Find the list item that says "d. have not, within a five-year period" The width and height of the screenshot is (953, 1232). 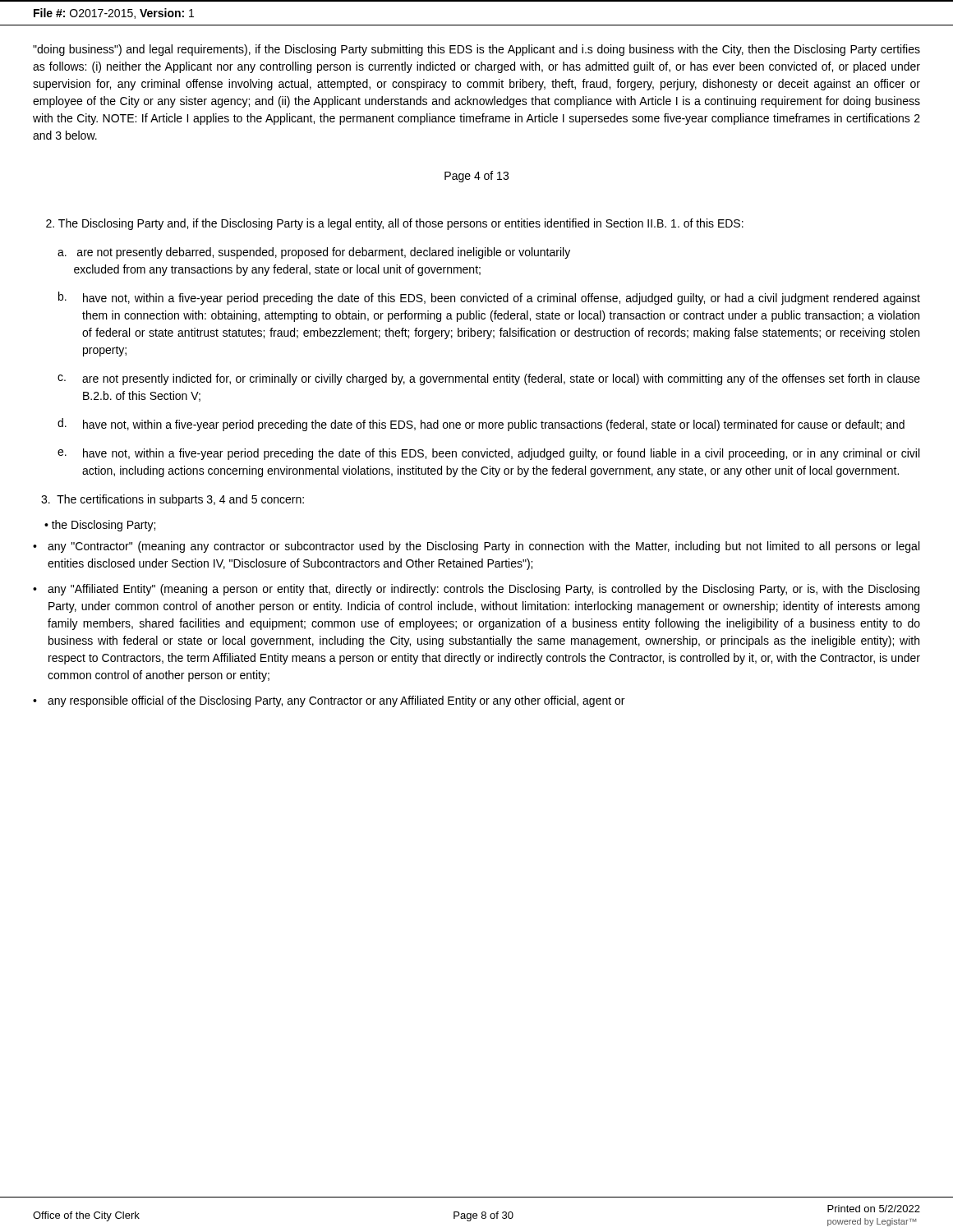489,425
